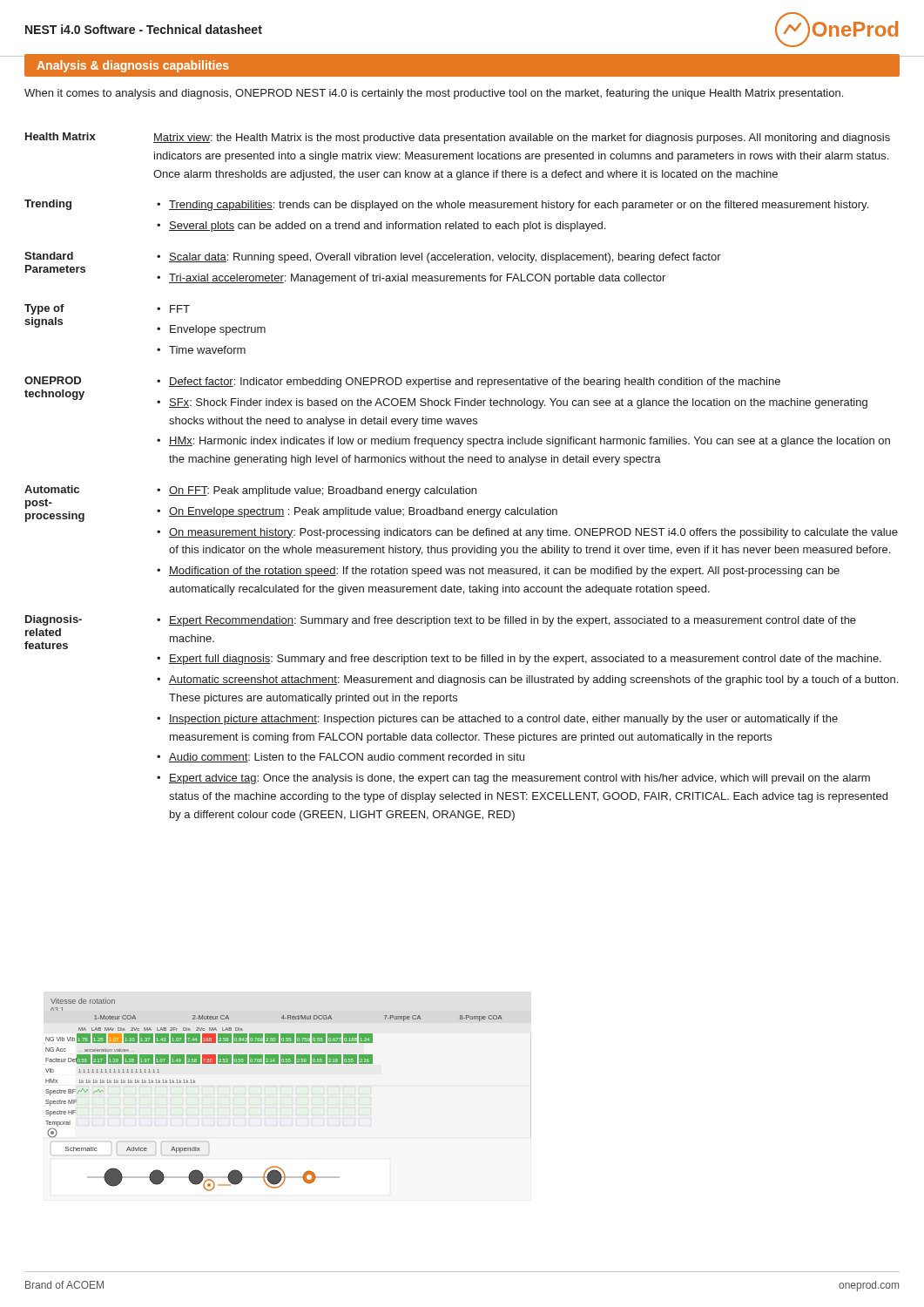Point to the text starting "When it comes to analysis"
The height and width of the screenshot is (1307, 924).
434,93
